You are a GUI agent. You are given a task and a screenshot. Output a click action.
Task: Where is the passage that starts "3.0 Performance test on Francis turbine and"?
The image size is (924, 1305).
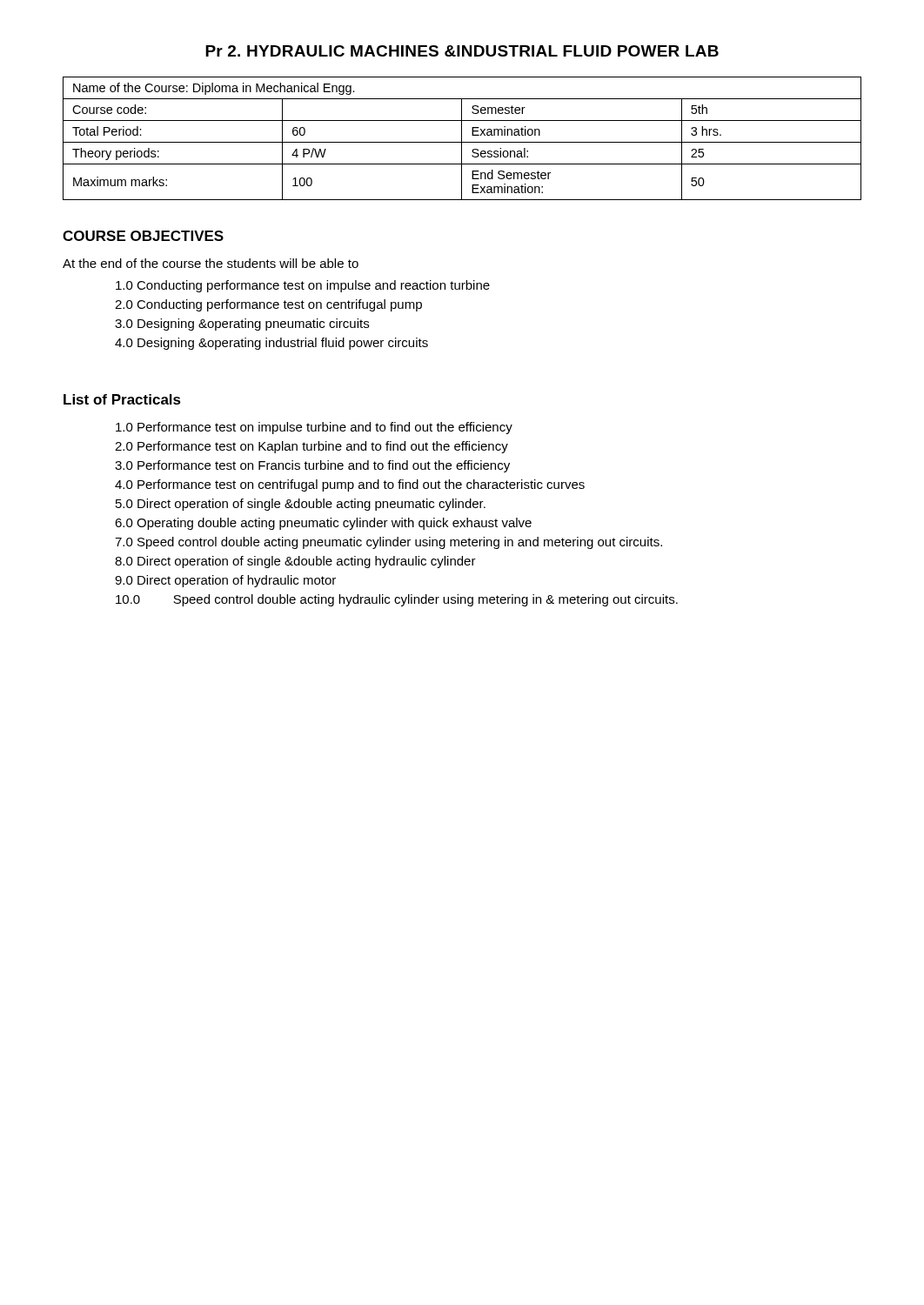[x=312, y=465]
